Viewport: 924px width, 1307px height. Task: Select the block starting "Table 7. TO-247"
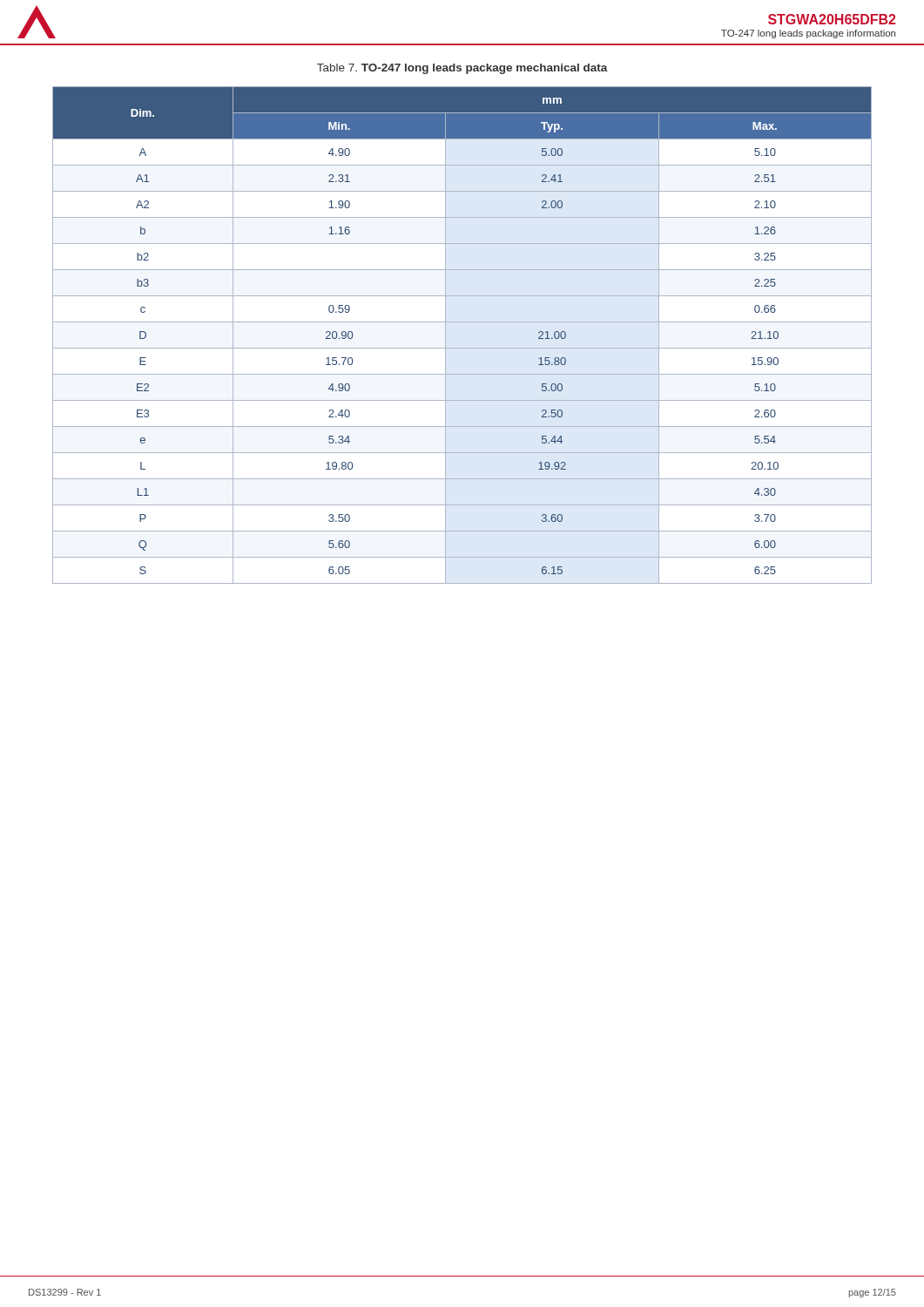click(x=462, y=68)
